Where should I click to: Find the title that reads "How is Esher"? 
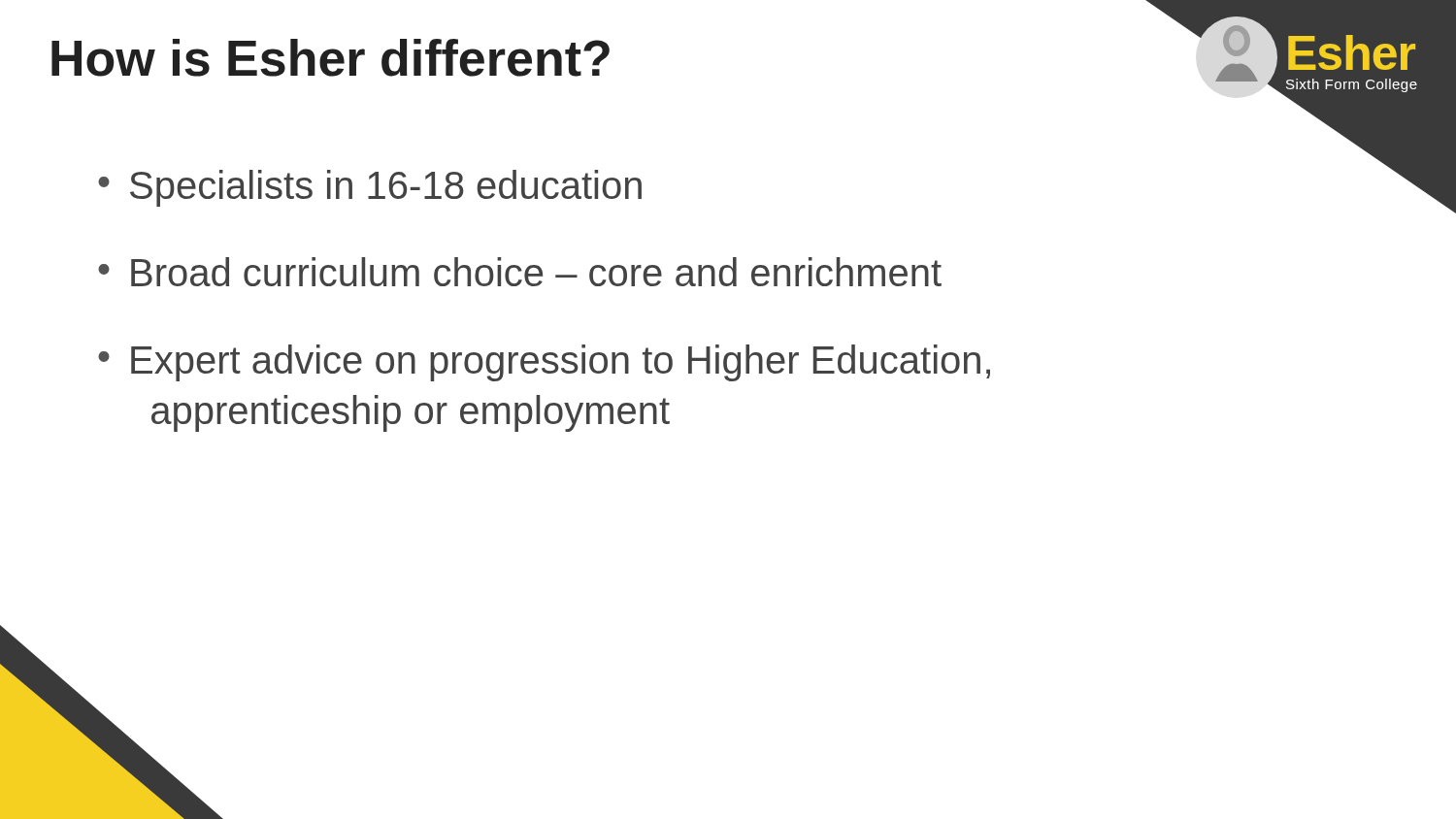[330, 59]
